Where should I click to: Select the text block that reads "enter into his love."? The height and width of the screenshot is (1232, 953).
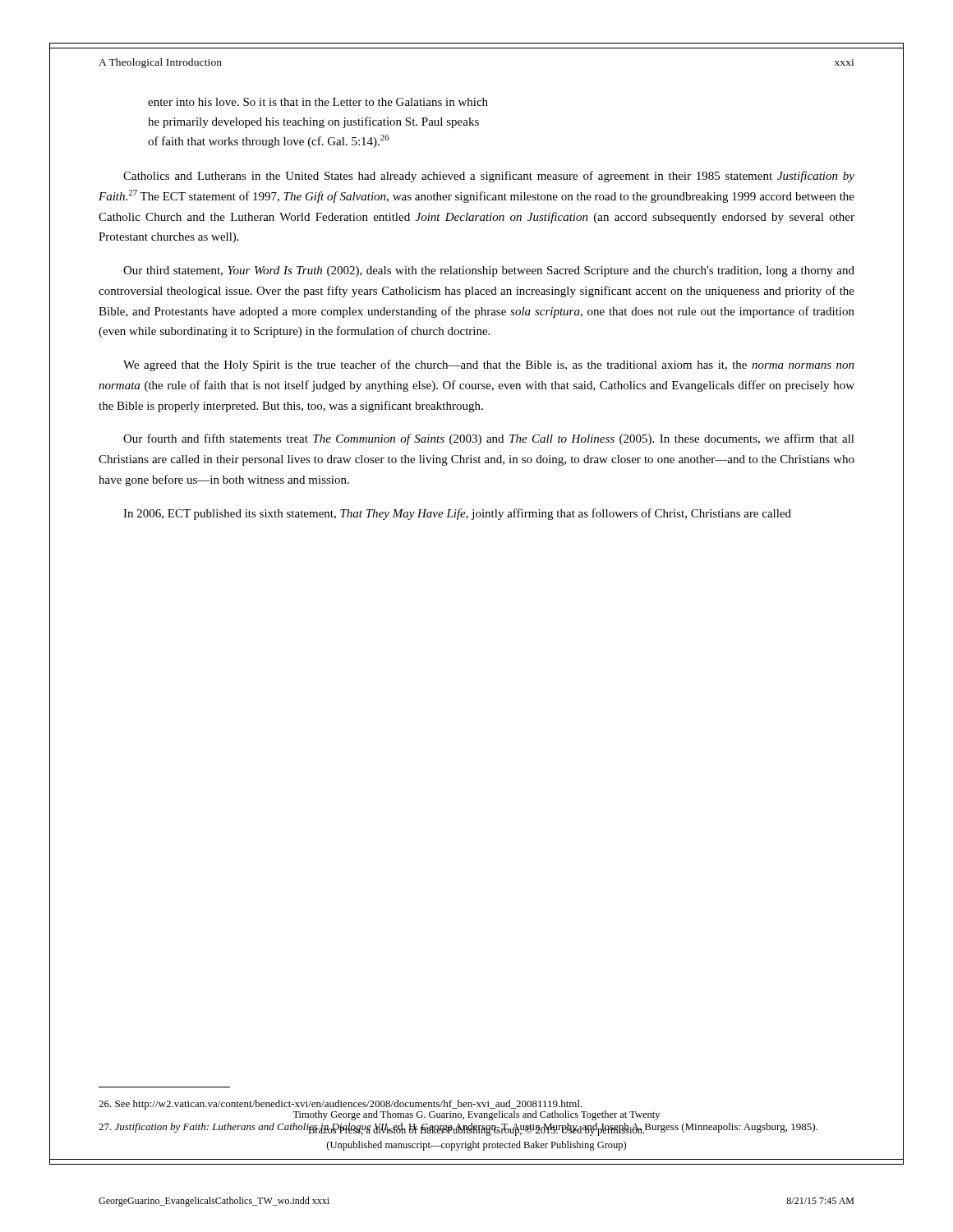(318, 122)
